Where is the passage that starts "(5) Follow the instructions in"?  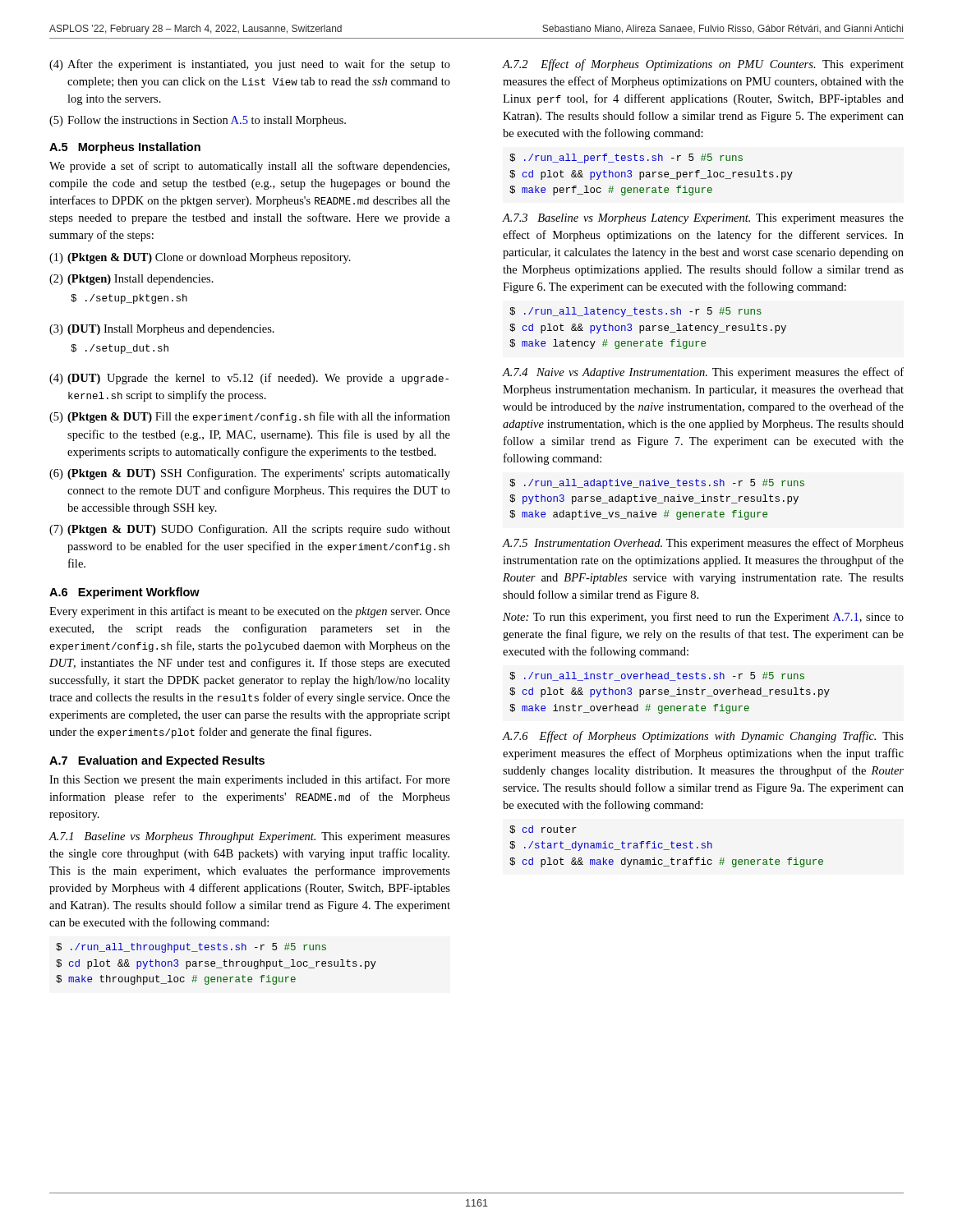pyautogui.click(x=250, y=120)
